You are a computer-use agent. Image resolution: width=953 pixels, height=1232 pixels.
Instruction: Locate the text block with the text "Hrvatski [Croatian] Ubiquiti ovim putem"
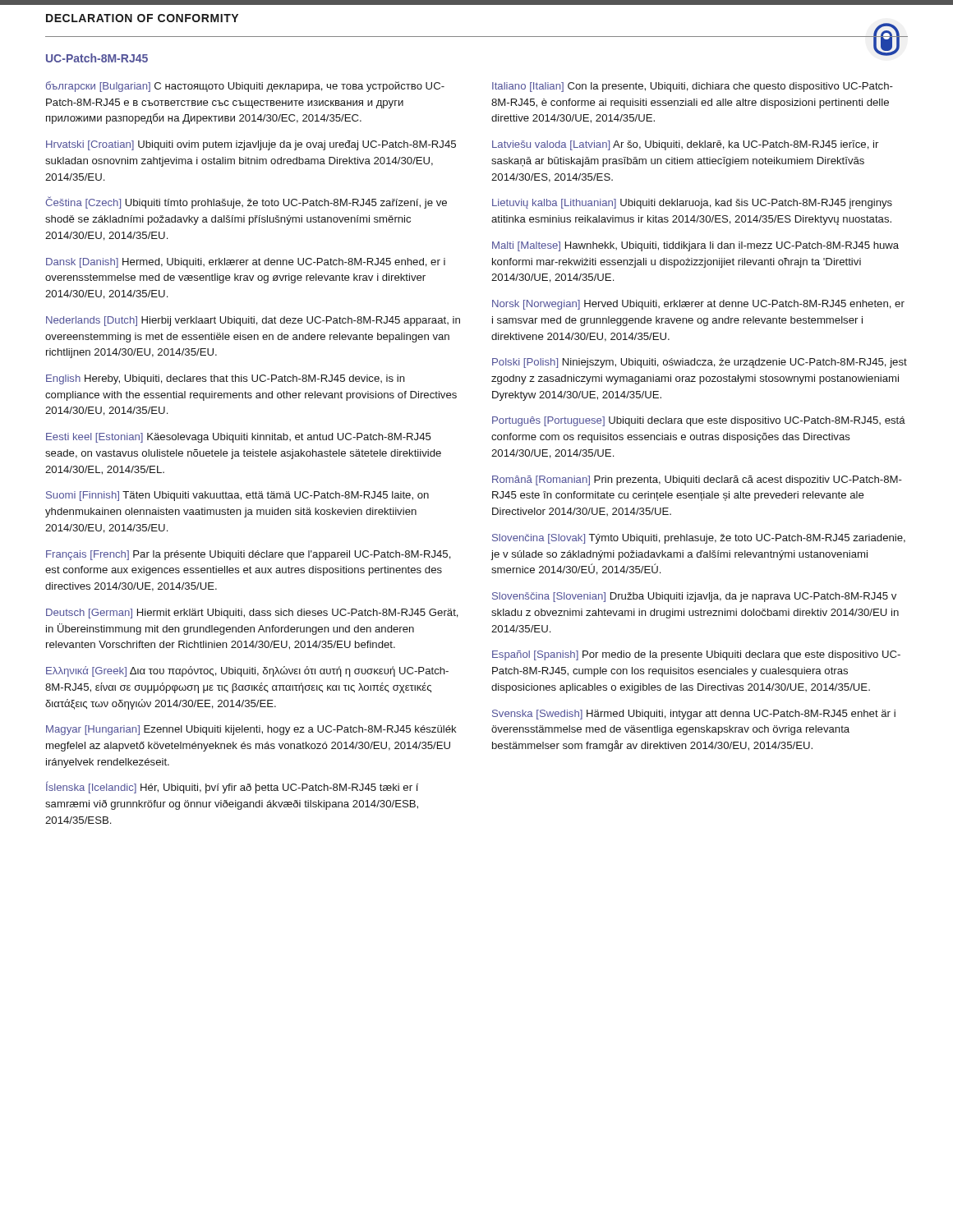pyautogui.click(x=251, y=160)
